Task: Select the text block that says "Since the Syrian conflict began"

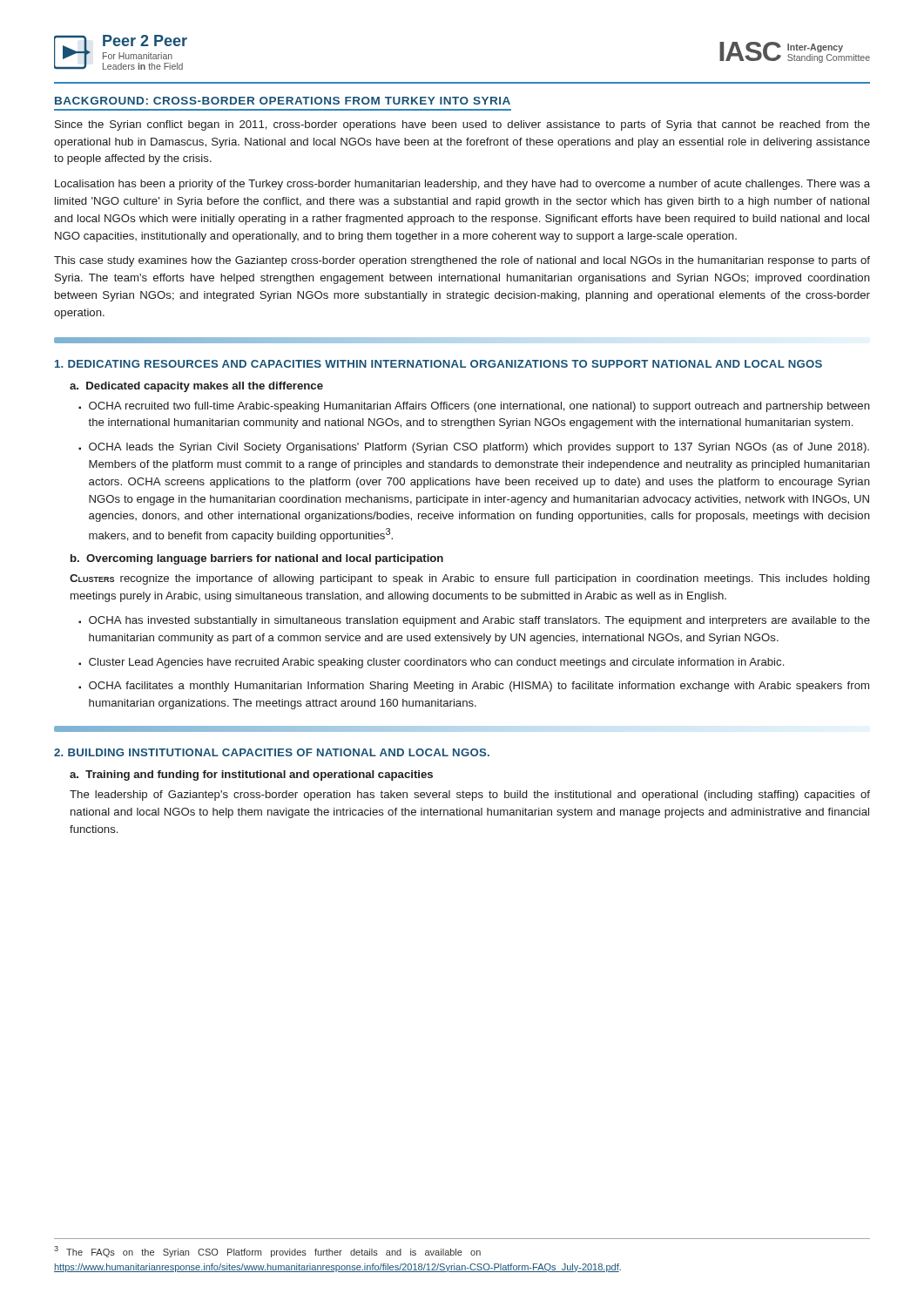Action: (x=462, y=141)
